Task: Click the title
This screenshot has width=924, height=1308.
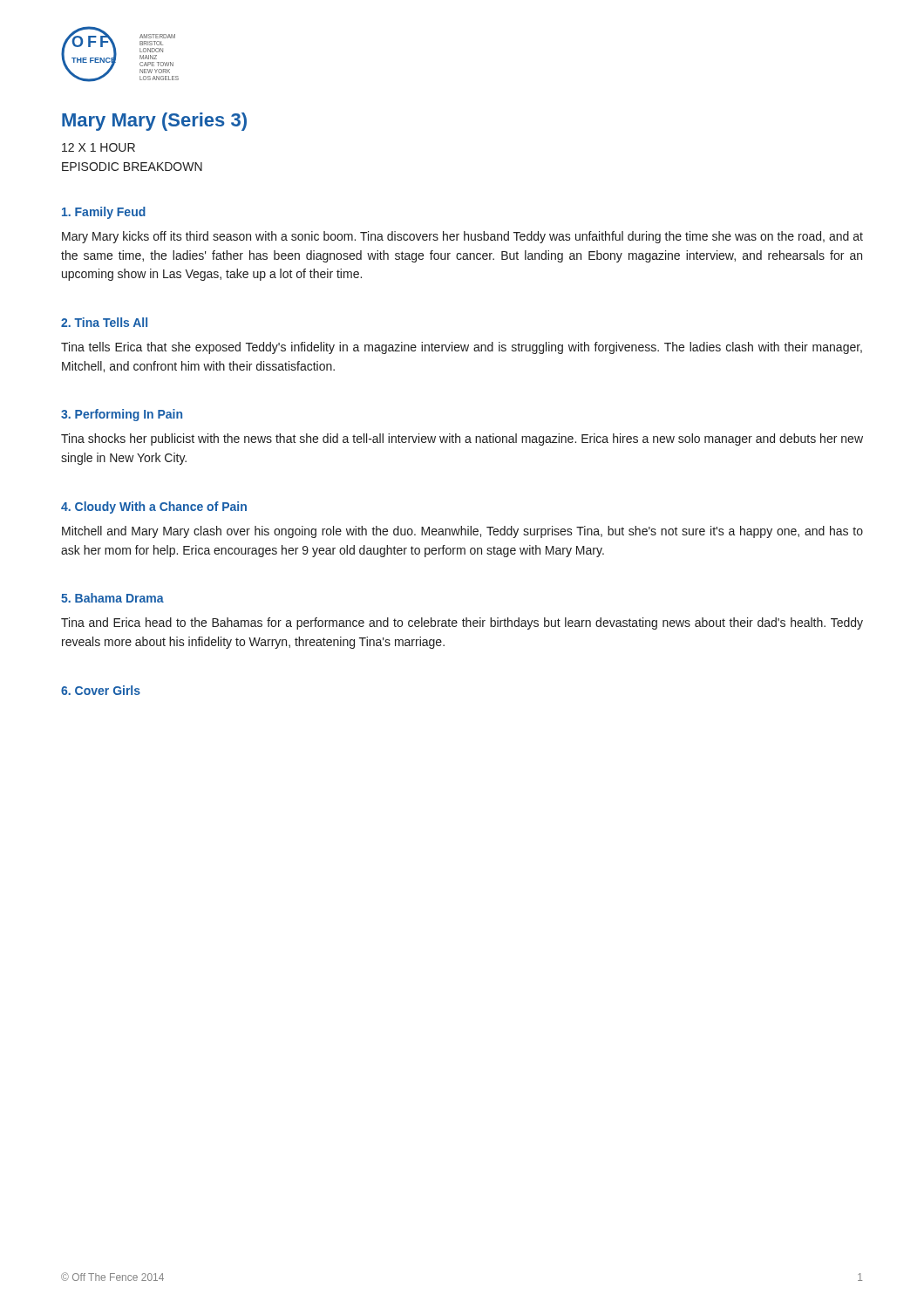Action: tap(462, 120)
